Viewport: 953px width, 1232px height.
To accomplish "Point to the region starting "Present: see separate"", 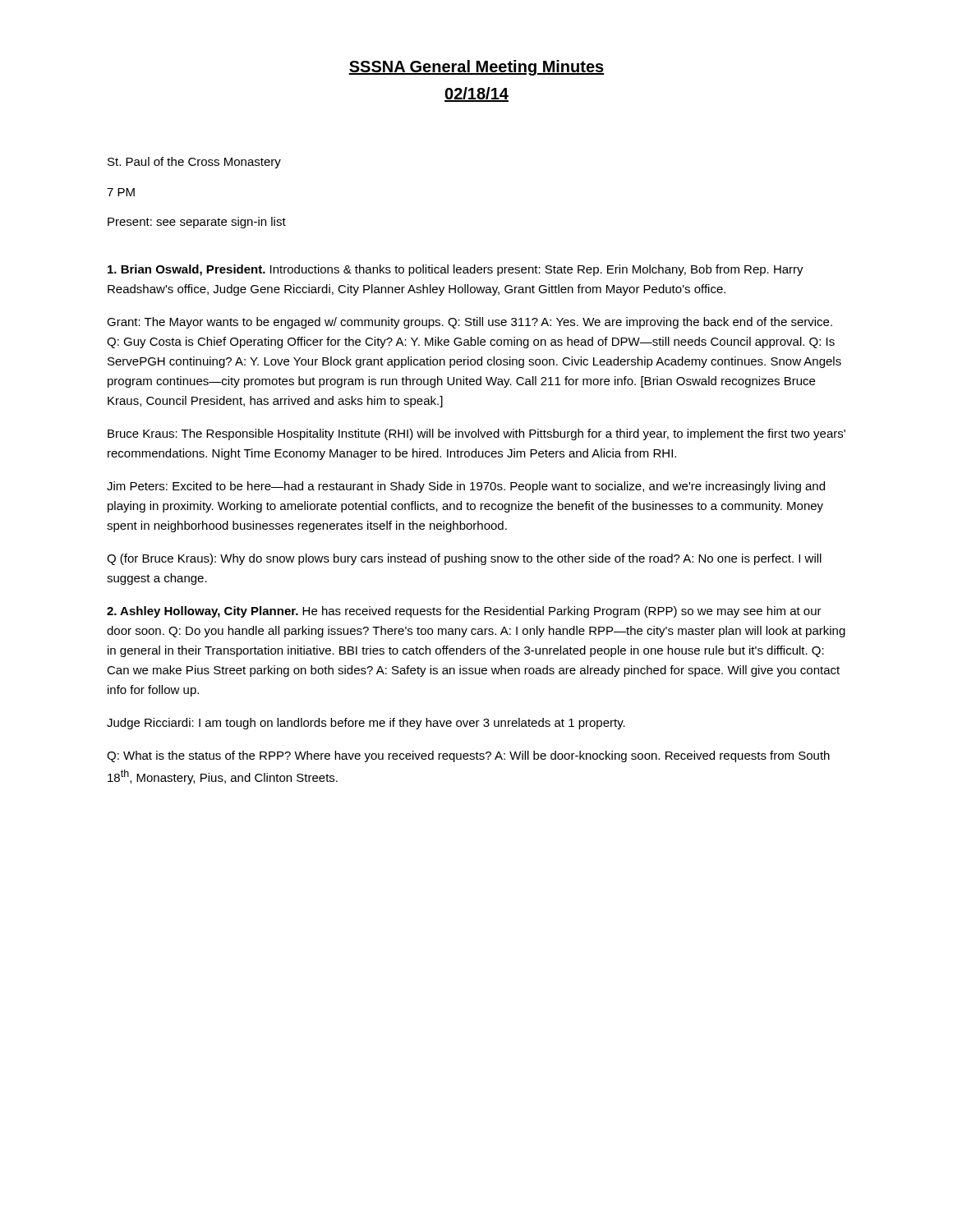I will (197, 223).
